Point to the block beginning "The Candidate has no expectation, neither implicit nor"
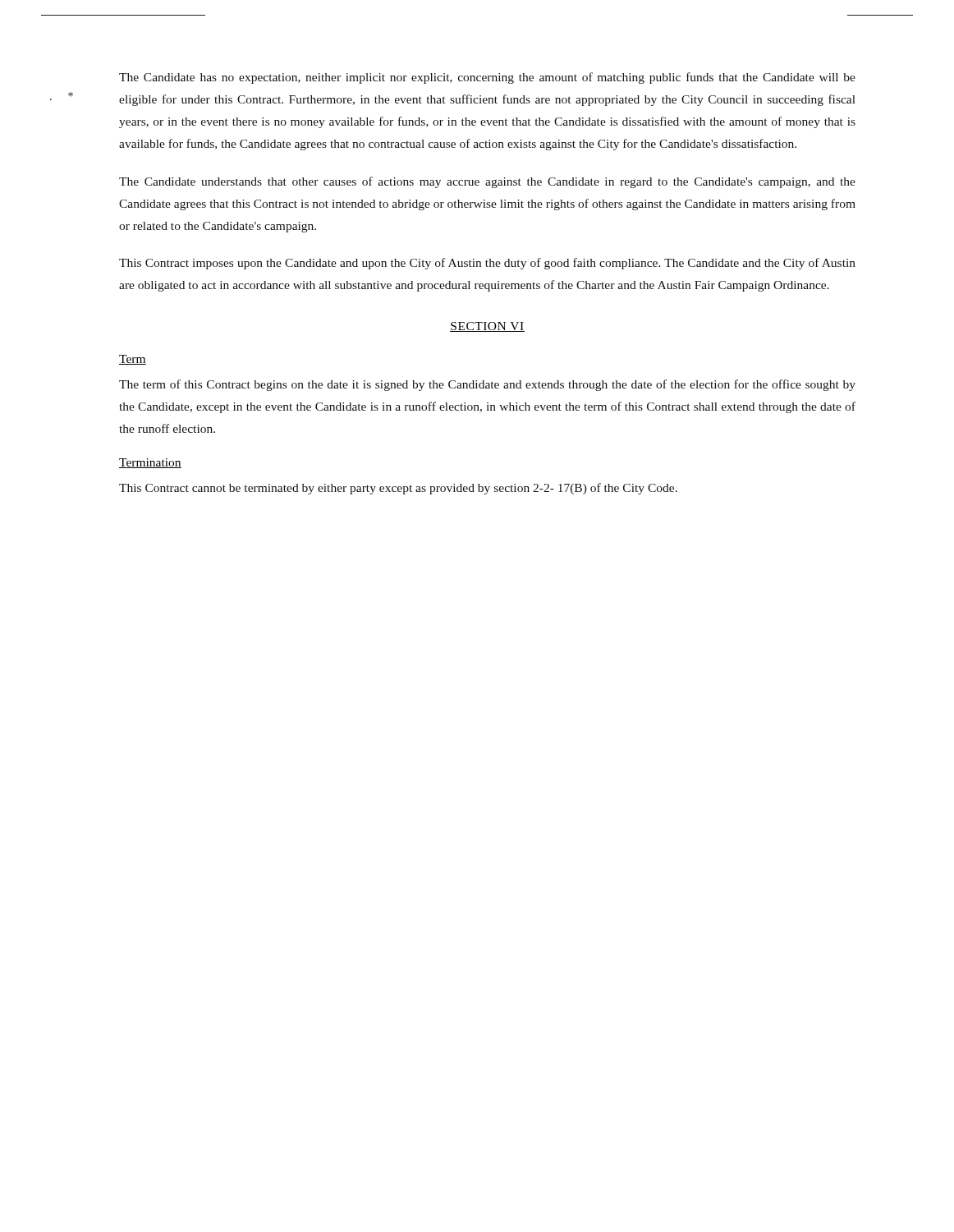This screenshot has height=1232, width=954. point(487,110)
